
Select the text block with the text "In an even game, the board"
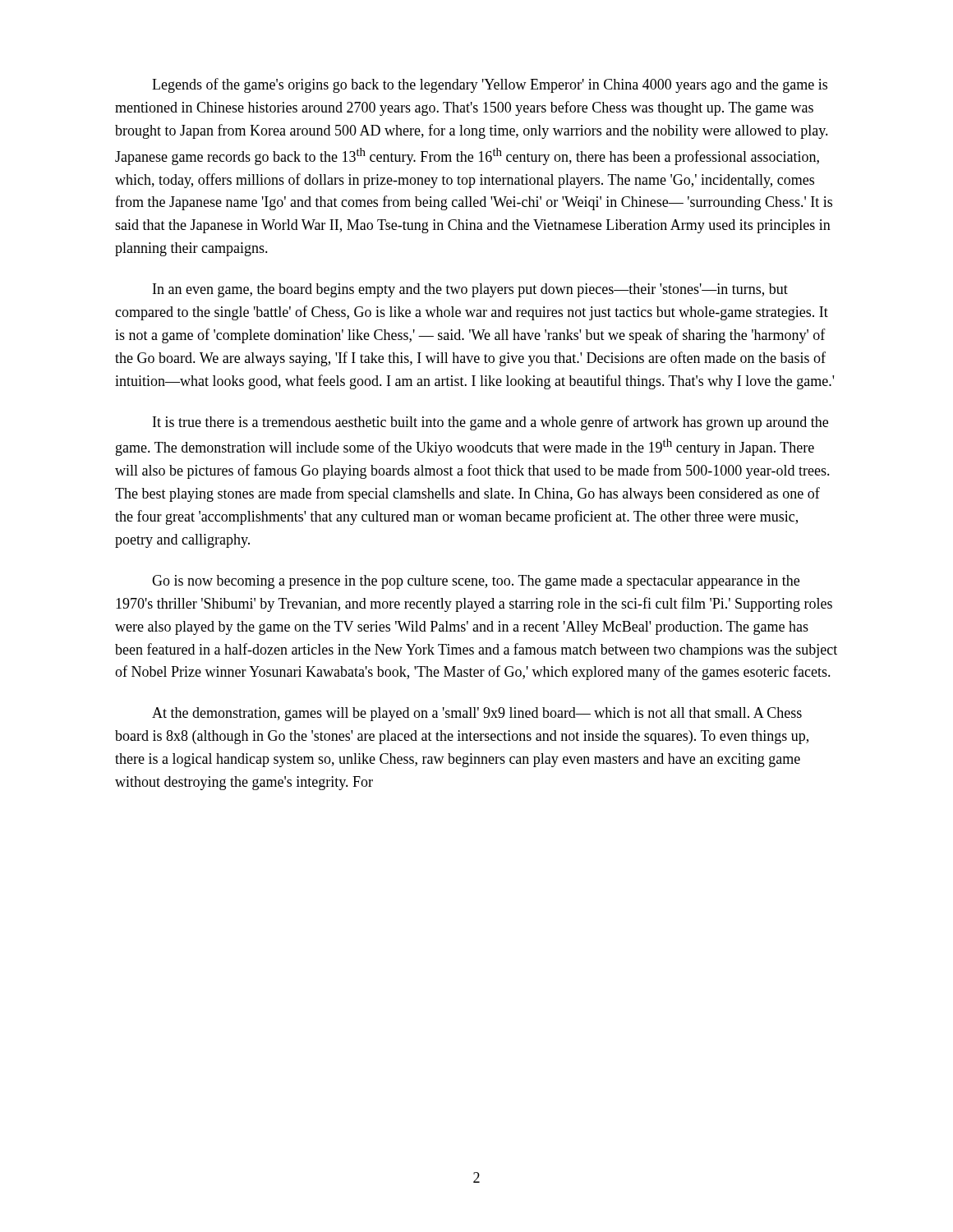(x=476, y=336)
